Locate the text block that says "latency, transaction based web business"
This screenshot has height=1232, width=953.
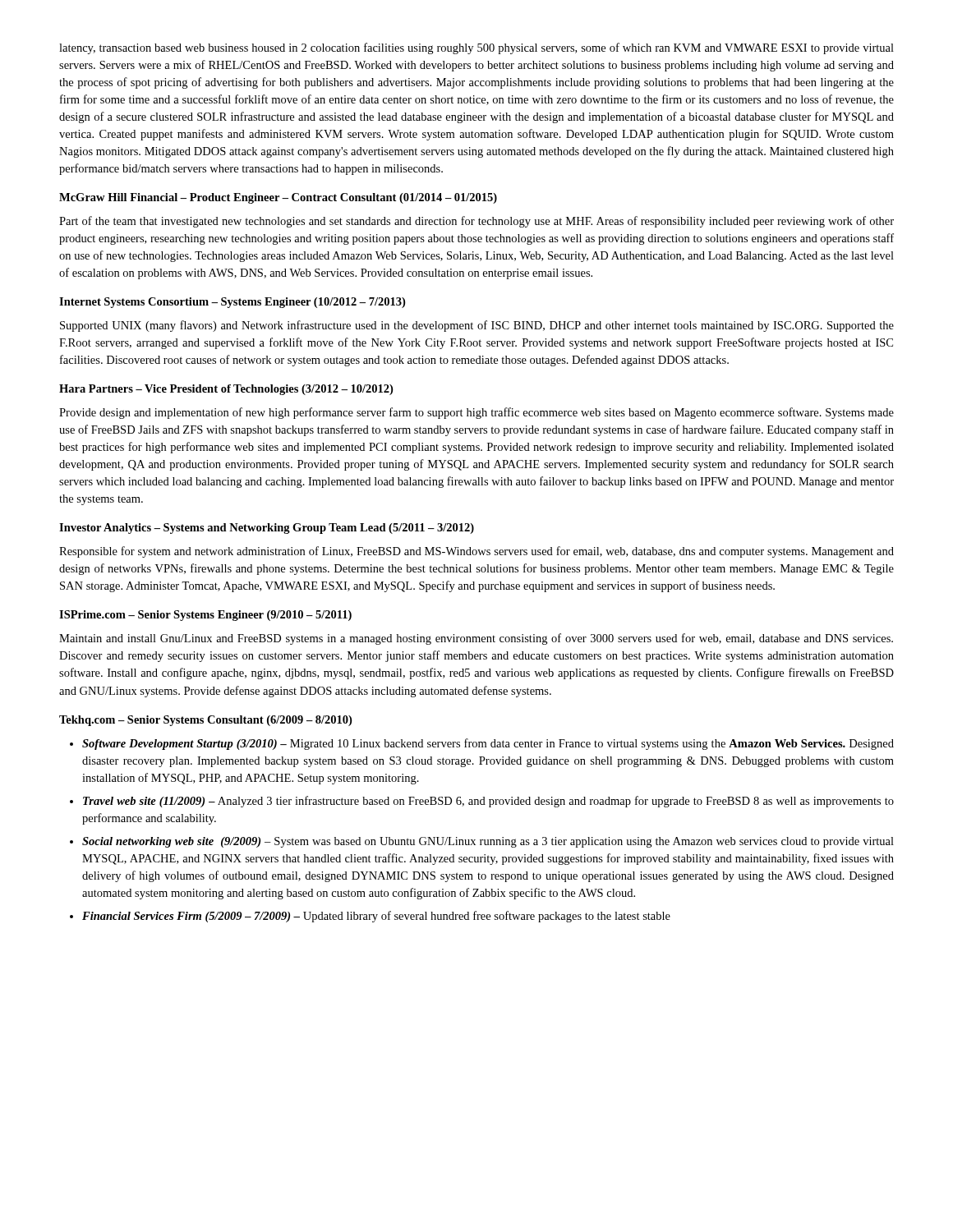tap(476, 108)
